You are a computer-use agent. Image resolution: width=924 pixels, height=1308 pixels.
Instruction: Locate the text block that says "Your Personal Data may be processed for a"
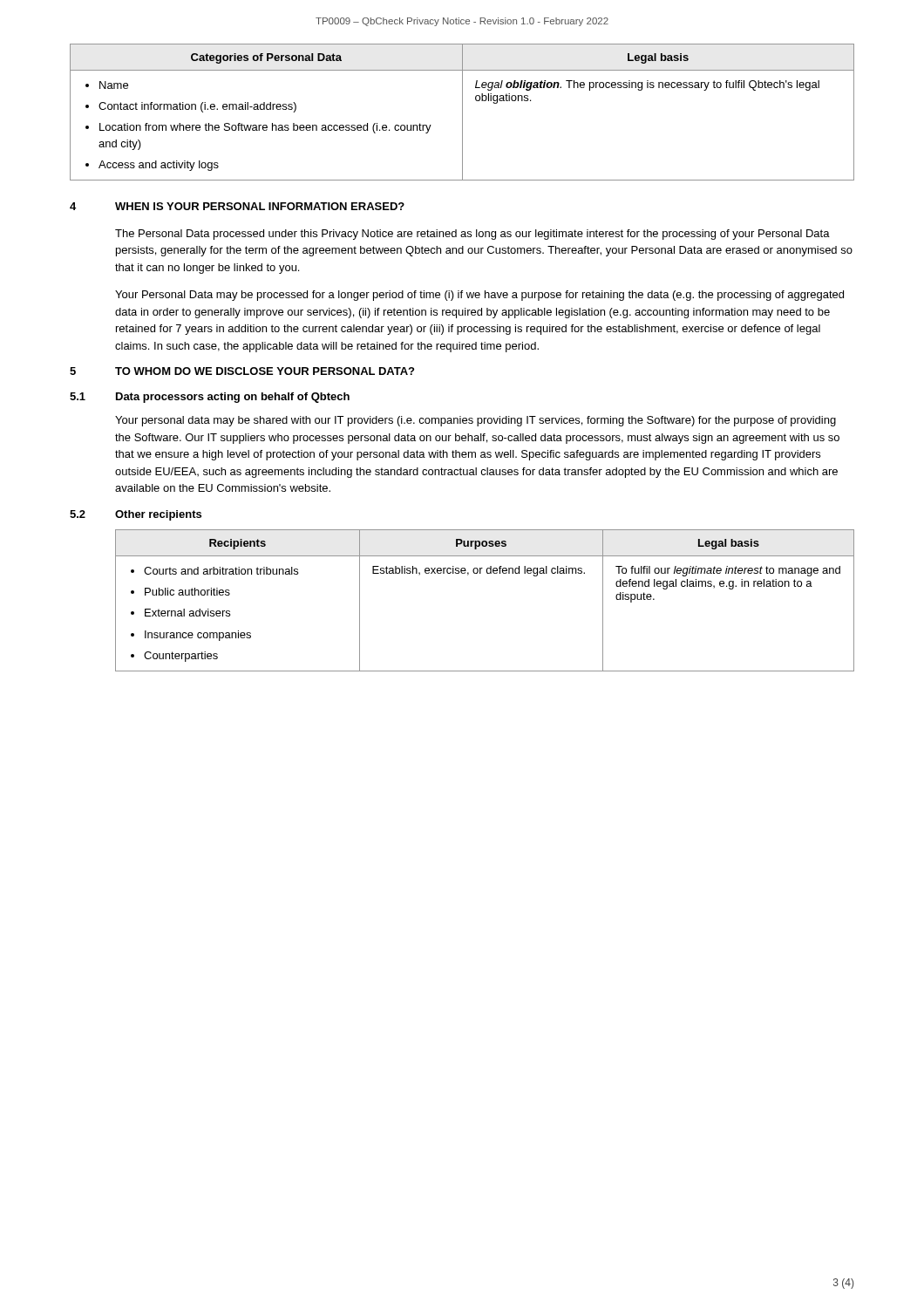pos(480,320)
